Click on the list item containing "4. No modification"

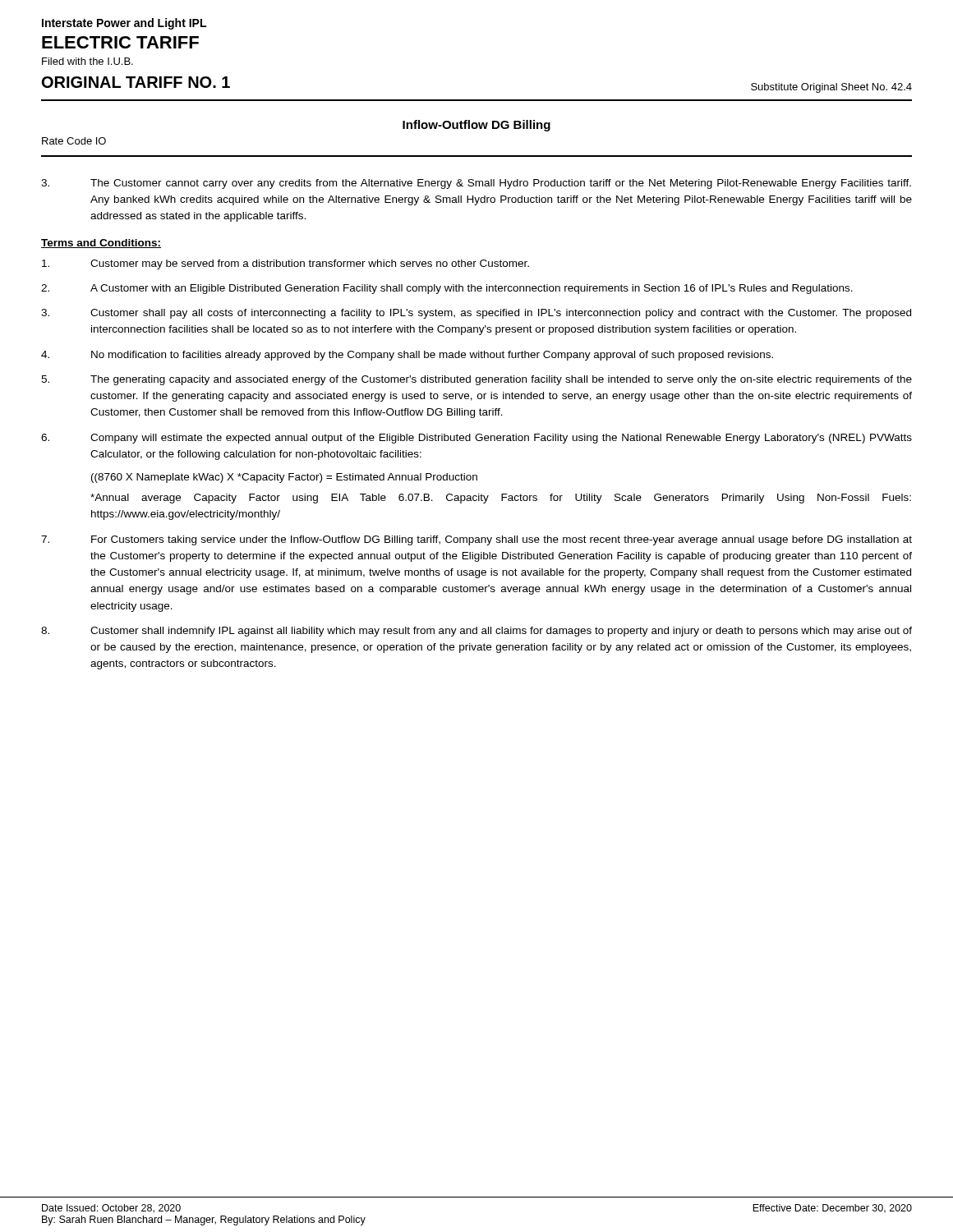(476, 355)
